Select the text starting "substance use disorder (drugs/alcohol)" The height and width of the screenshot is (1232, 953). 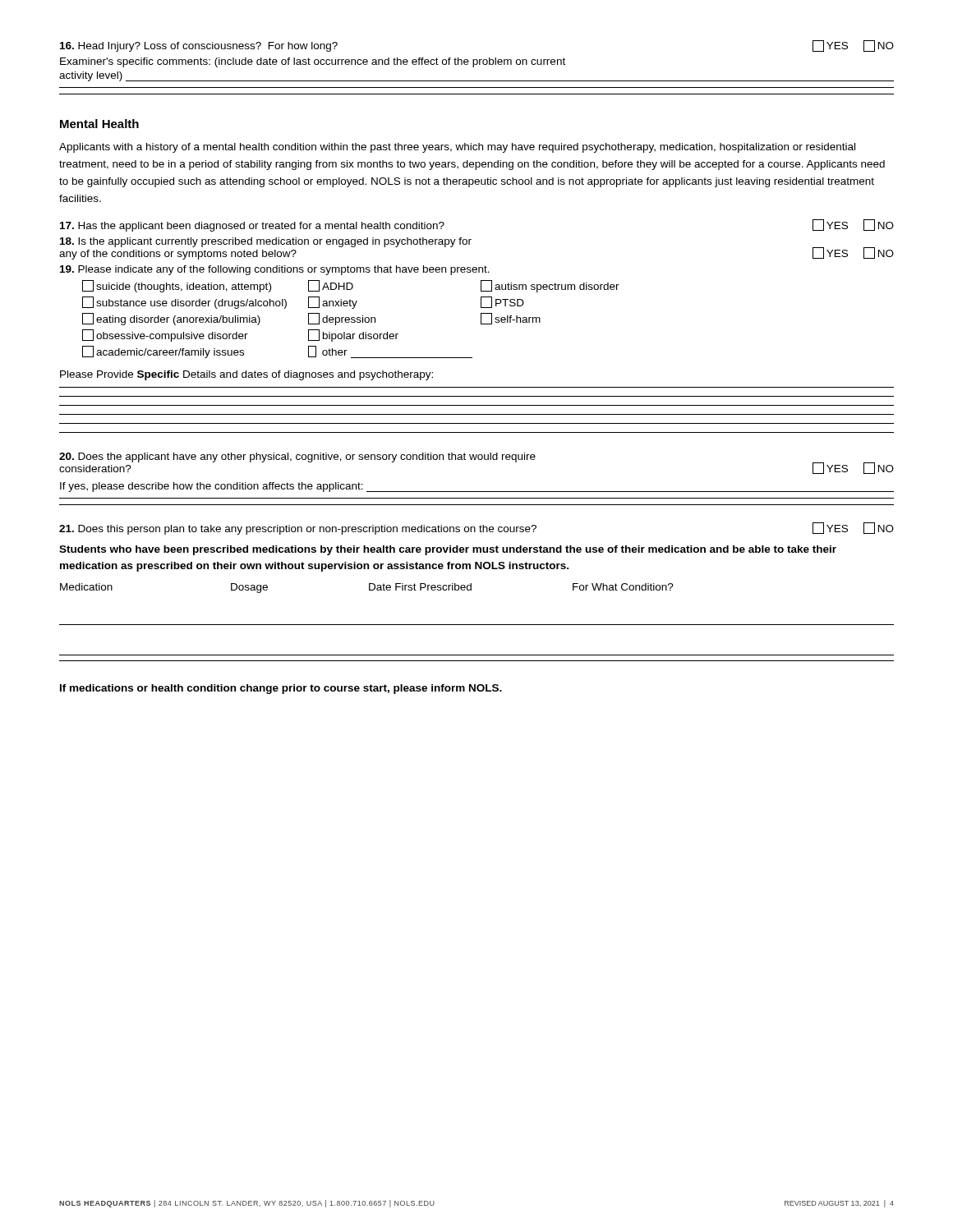click(x=185, y=302)
